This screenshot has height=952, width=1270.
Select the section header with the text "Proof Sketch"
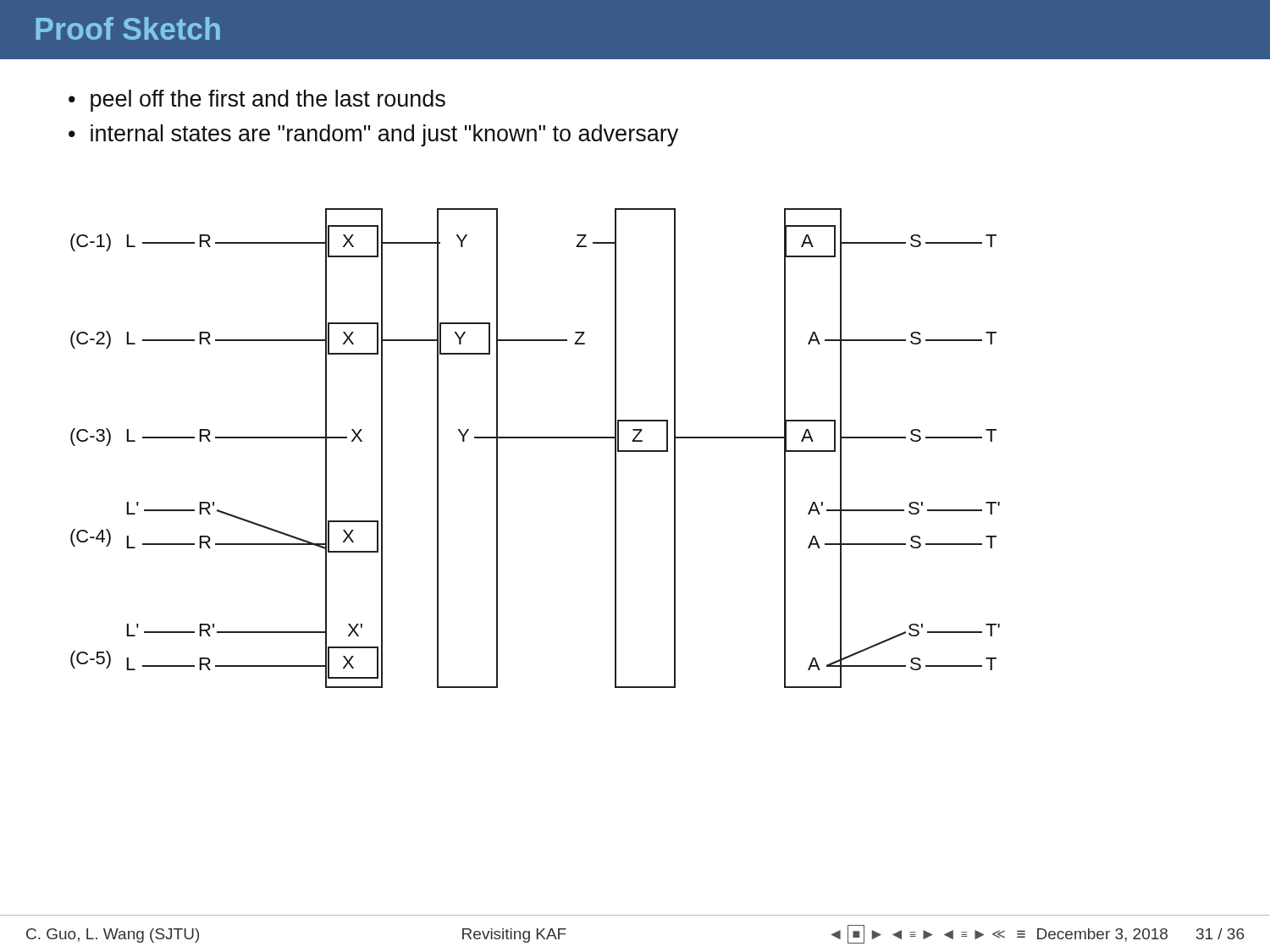128,30
